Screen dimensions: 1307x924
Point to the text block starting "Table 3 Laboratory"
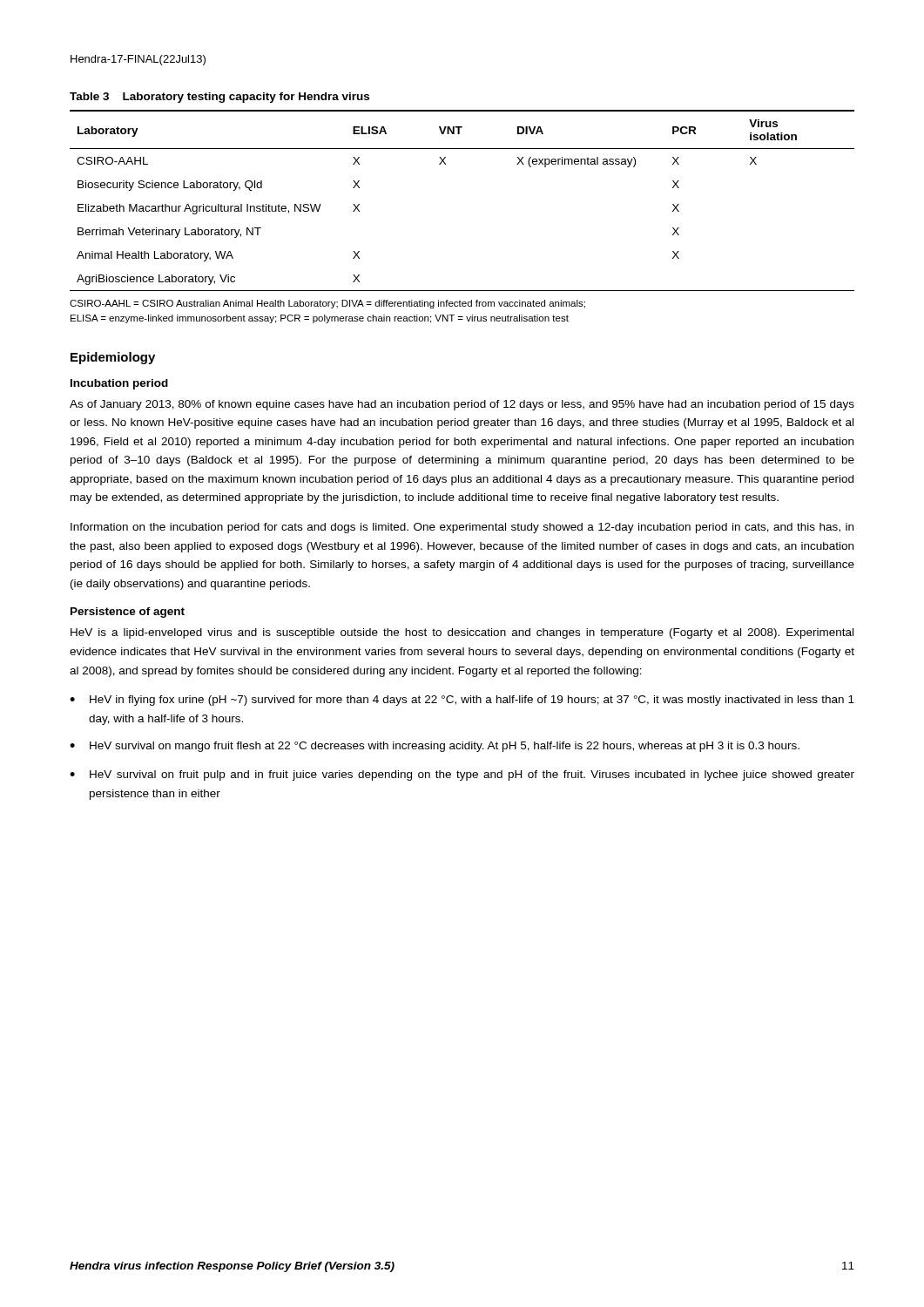pos(220,96)
